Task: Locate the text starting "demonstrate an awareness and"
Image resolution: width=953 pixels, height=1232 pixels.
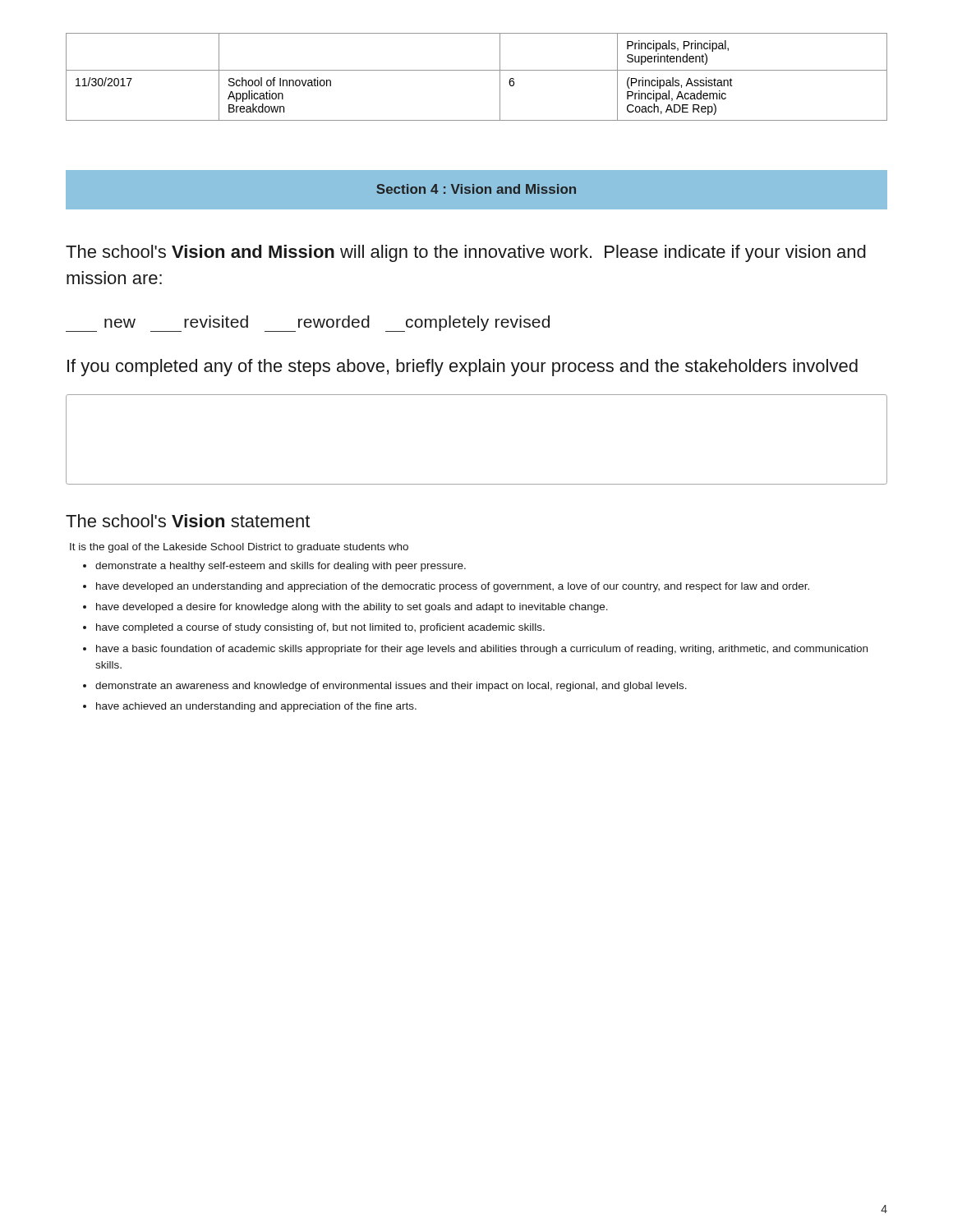Action: pos(476,686)
